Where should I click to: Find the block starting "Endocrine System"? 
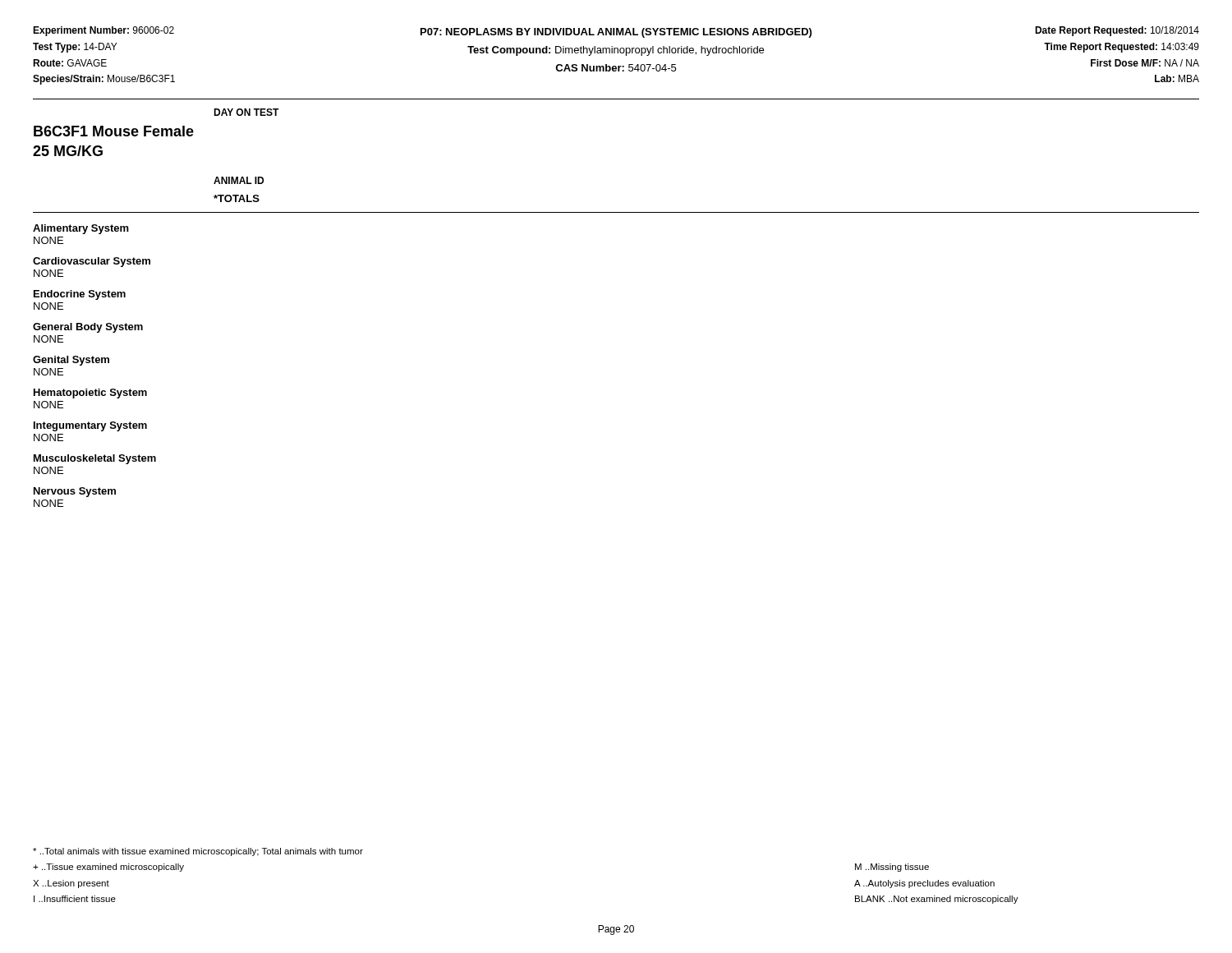[x=79, y=294]
